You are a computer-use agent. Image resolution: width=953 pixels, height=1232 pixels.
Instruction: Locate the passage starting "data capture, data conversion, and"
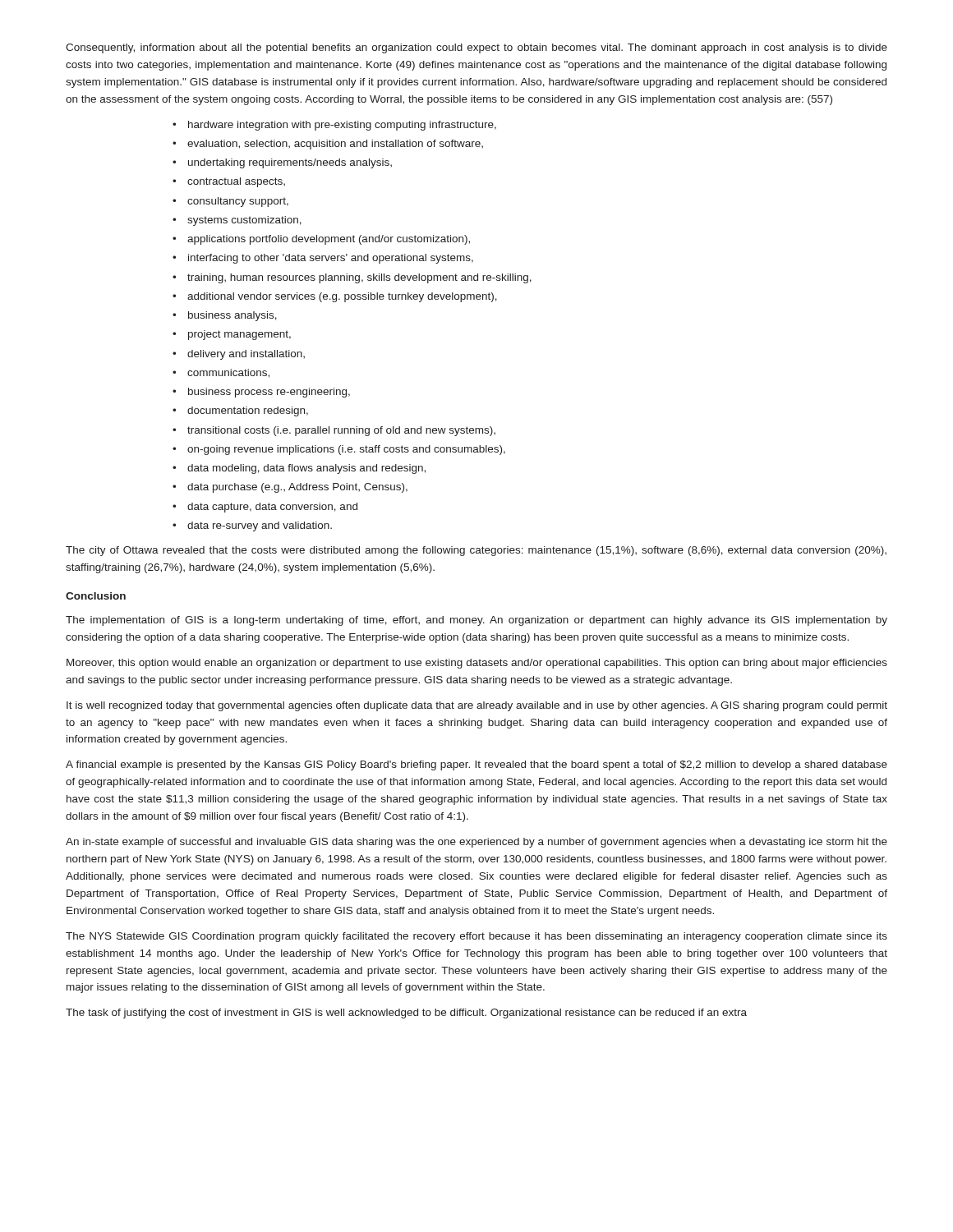tap(265, 508)
